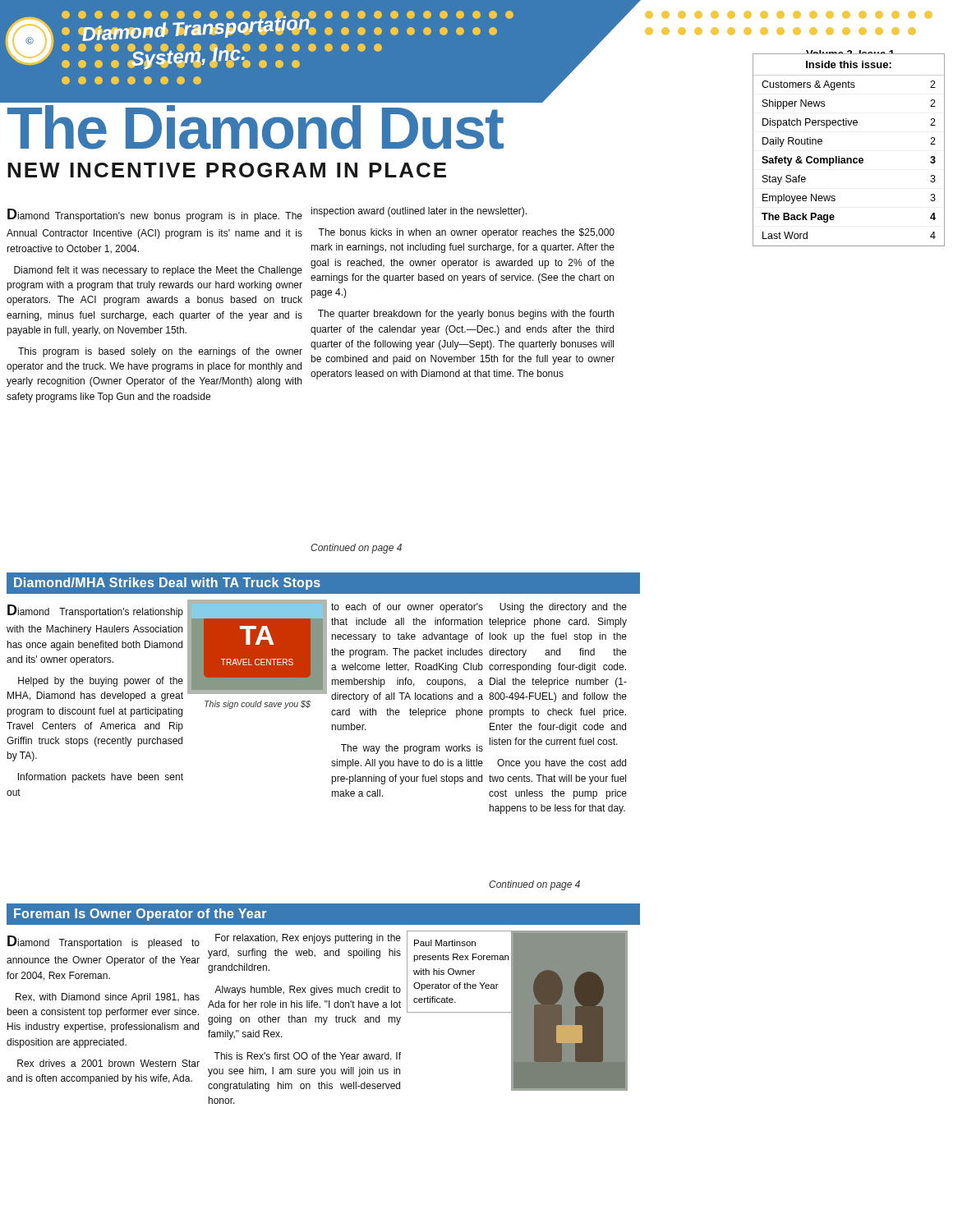This screenshot has width=953, height=1232.
Task: Locate the block of text that opens with "to each of our owner operator's that include"
Action: pos(407,700)
